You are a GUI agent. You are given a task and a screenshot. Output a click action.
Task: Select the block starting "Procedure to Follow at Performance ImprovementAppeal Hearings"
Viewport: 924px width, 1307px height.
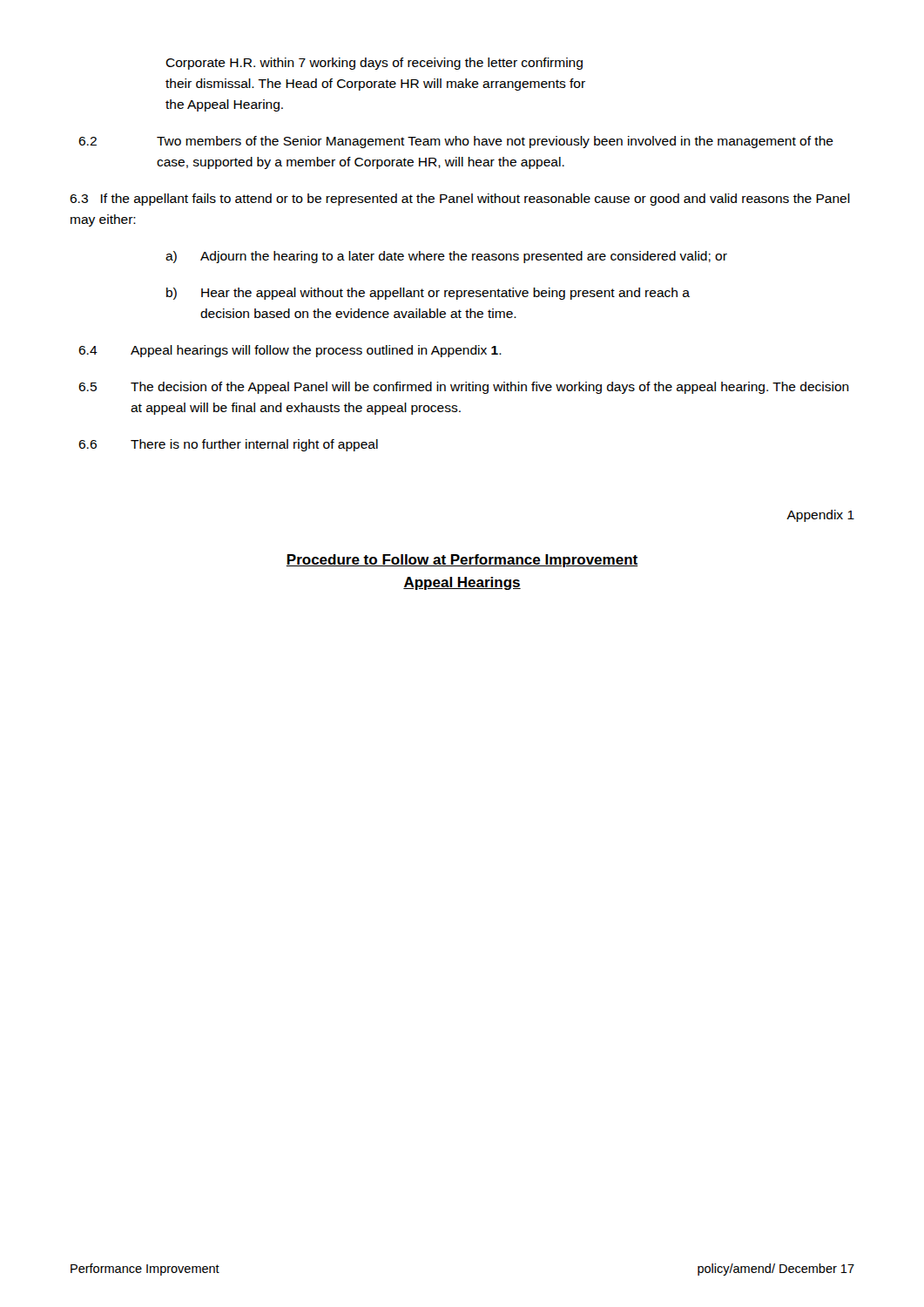(x=462, y=571)
